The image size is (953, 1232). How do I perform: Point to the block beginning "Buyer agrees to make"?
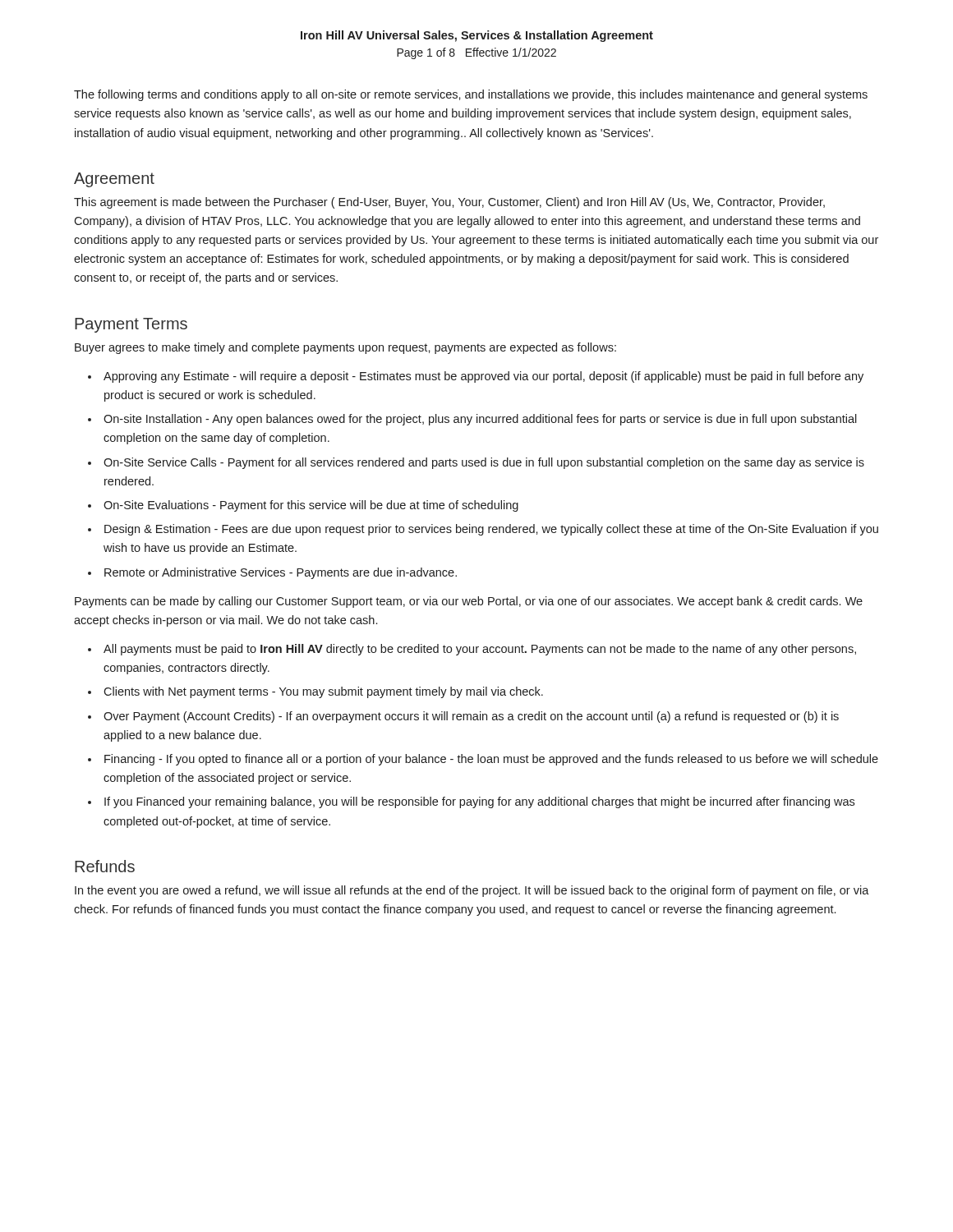click(345, 347)
